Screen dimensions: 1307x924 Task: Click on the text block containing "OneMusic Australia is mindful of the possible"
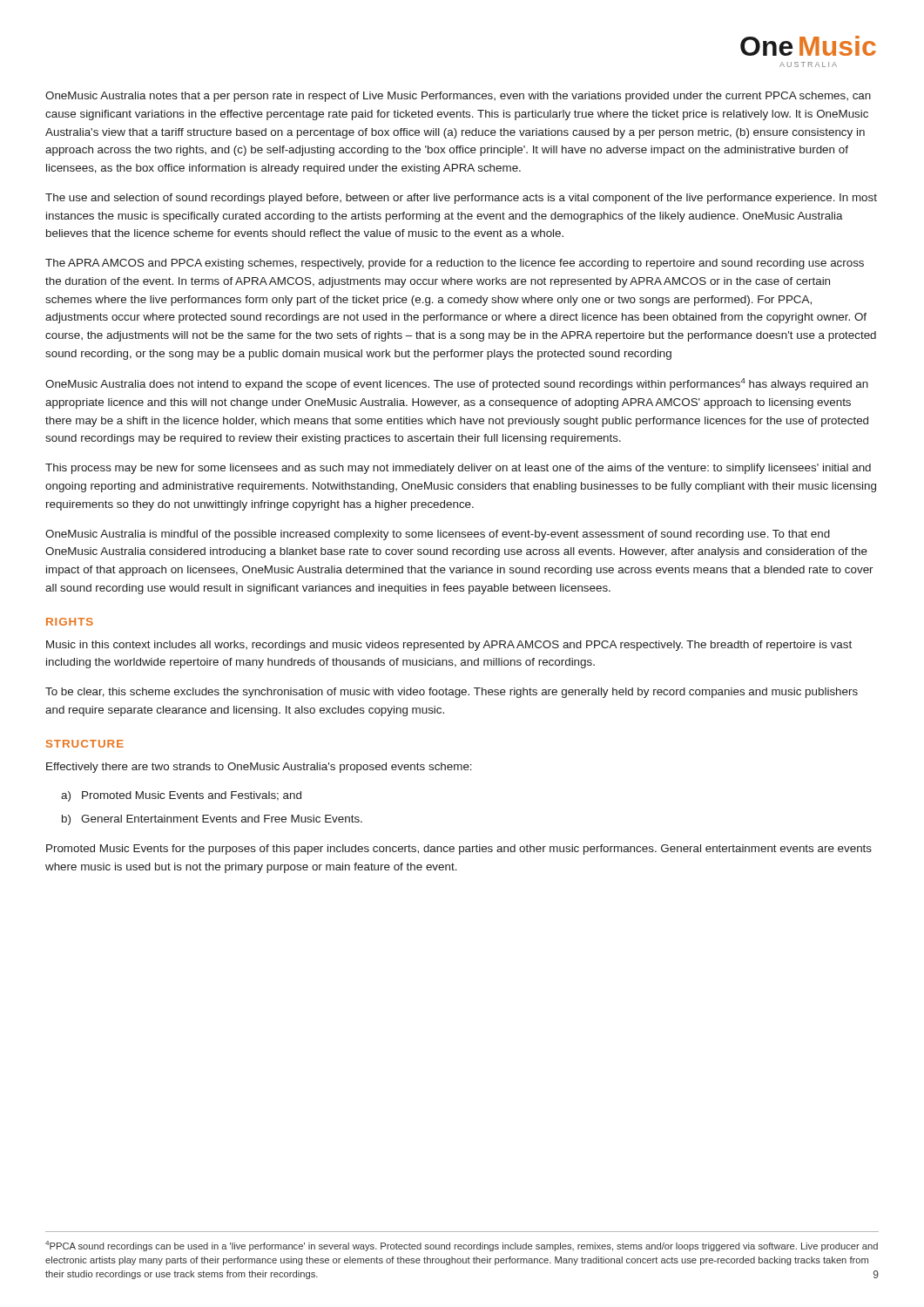pyautogui.click(x=462, y=561)
